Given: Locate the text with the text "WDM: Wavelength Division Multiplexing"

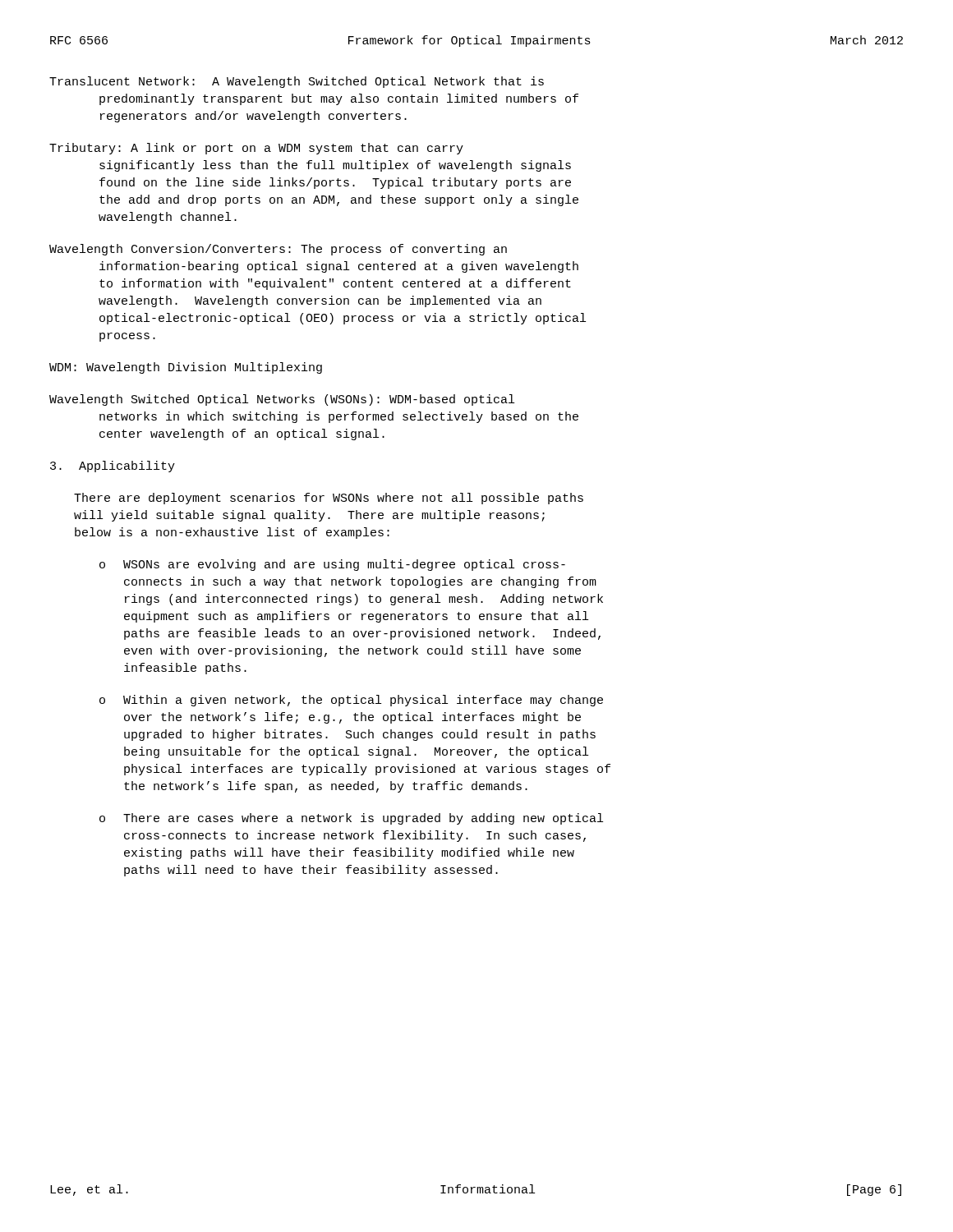Looking at the screenshot, I should 186,368.
